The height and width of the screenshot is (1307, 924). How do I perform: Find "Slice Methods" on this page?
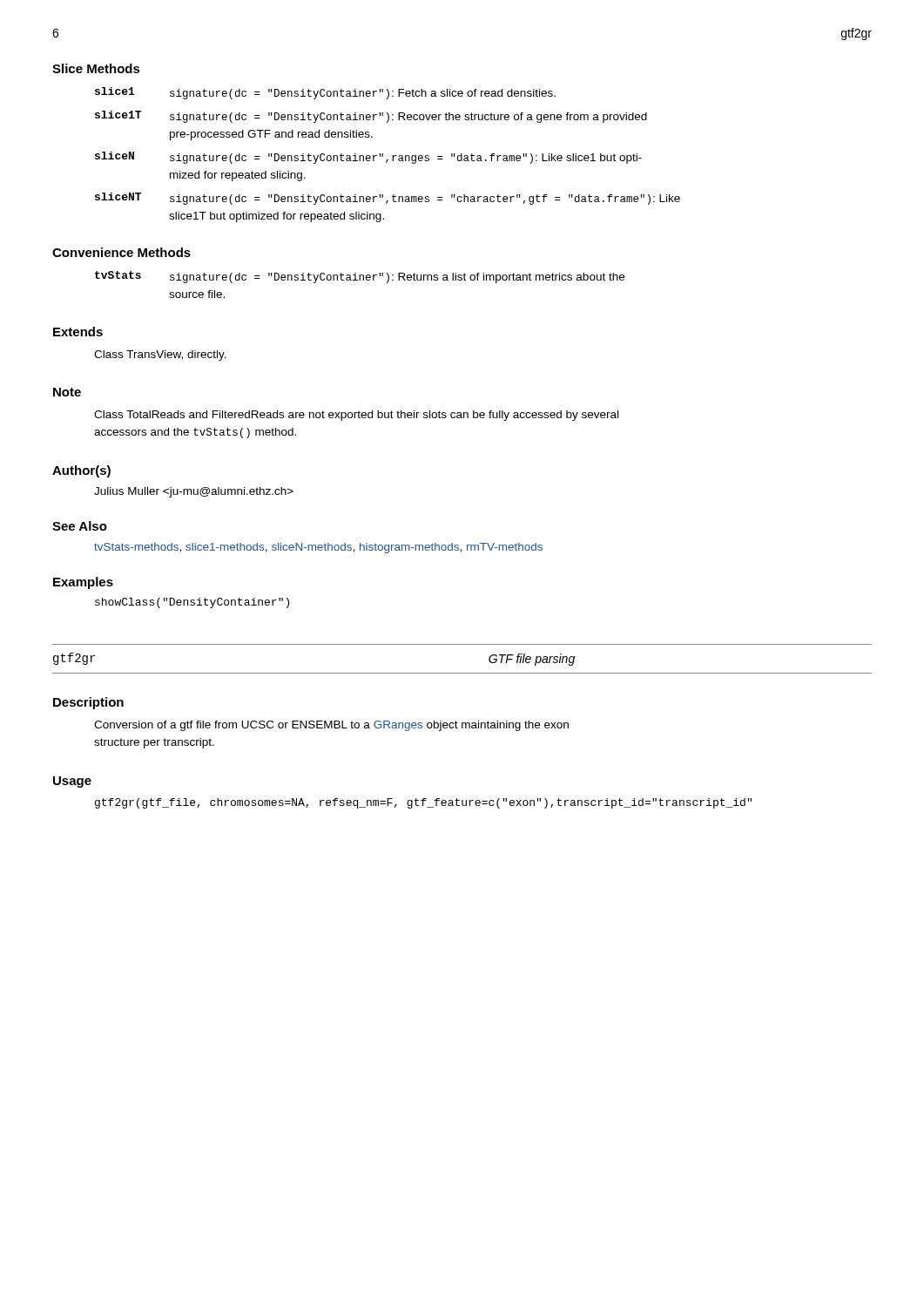coord(96,68)
